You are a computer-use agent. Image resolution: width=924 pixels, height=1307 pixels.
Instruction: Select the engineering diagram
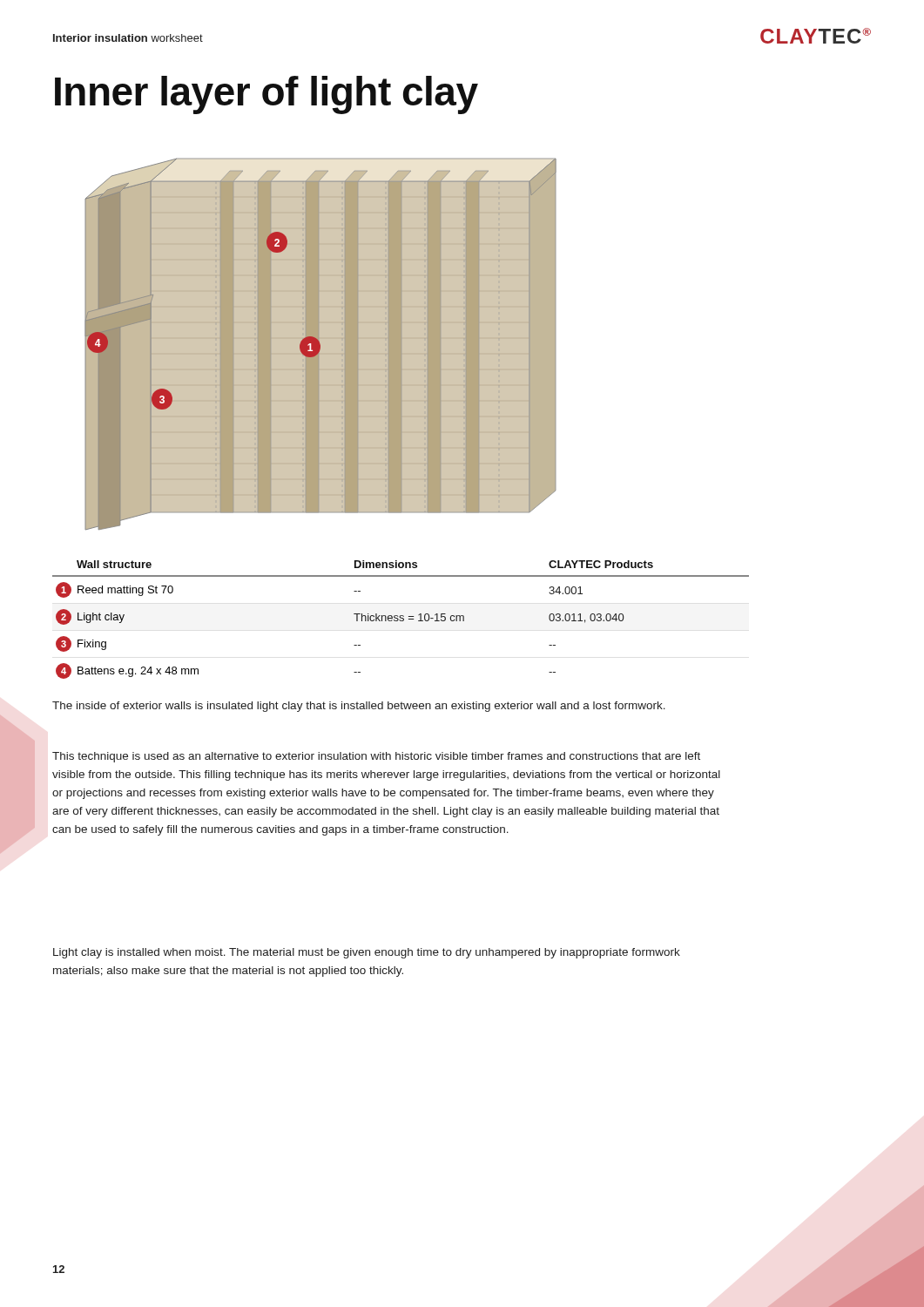point(312,345)
